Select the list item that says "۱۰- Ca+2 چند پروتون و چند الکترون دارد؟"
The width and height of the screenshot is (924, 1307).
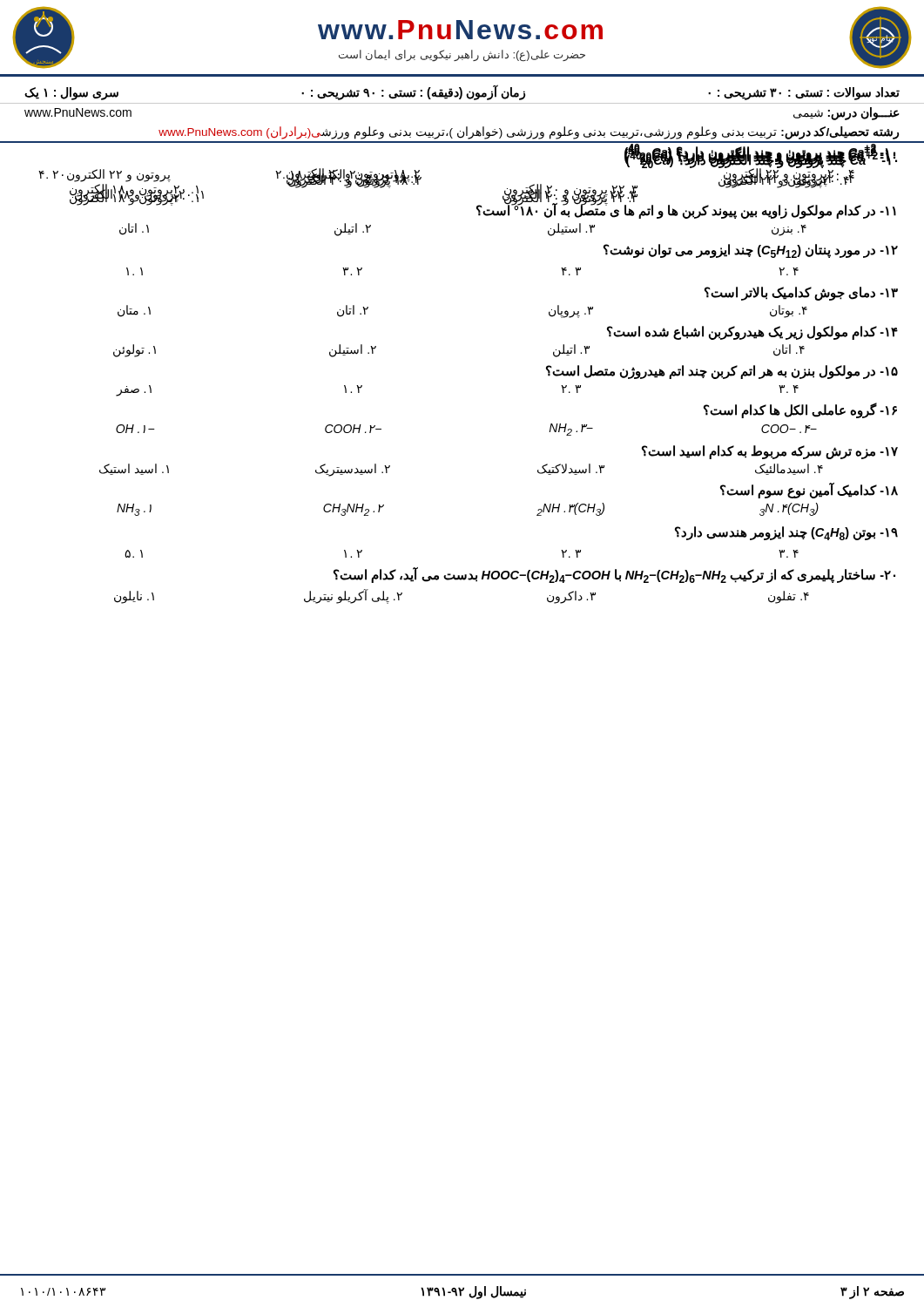tap(462, 162)
